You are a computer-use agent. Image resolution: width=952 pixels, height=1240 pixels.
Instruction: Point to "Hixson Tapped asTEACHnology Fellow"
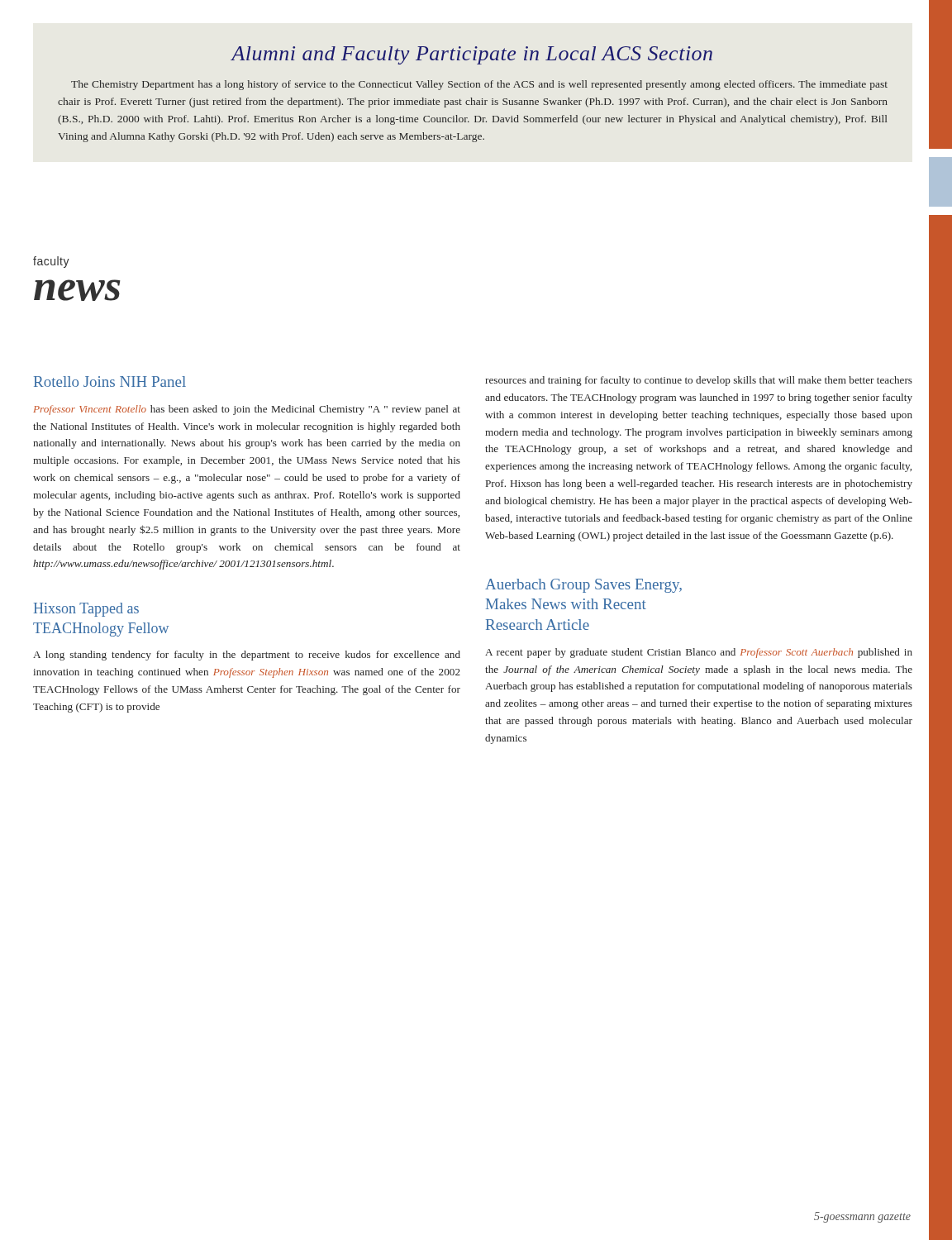(x=86, y=610)
